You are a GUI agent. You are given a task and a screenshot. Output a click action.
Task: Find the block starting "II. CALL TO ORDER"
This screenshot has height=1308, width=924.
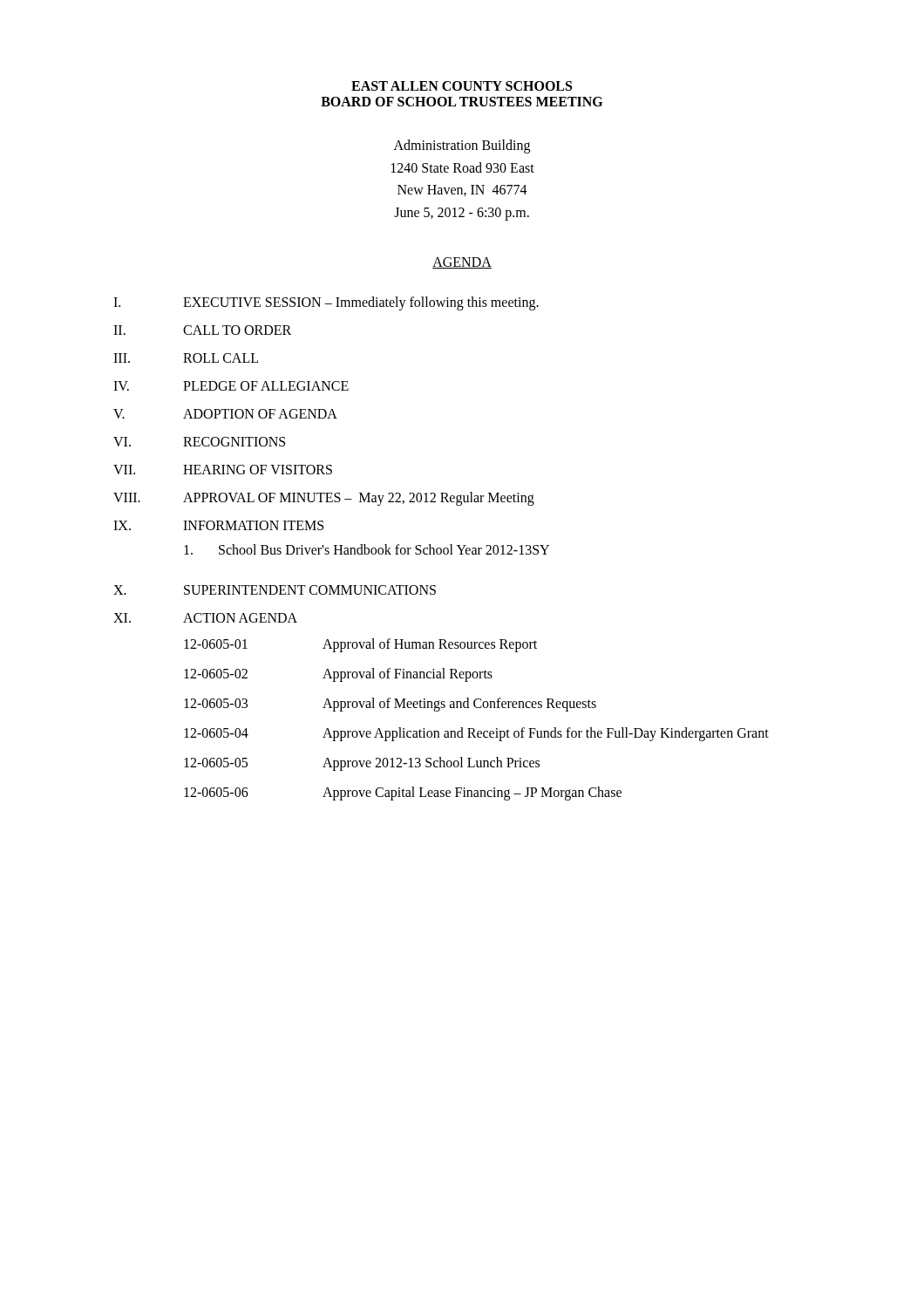point(202,330)
